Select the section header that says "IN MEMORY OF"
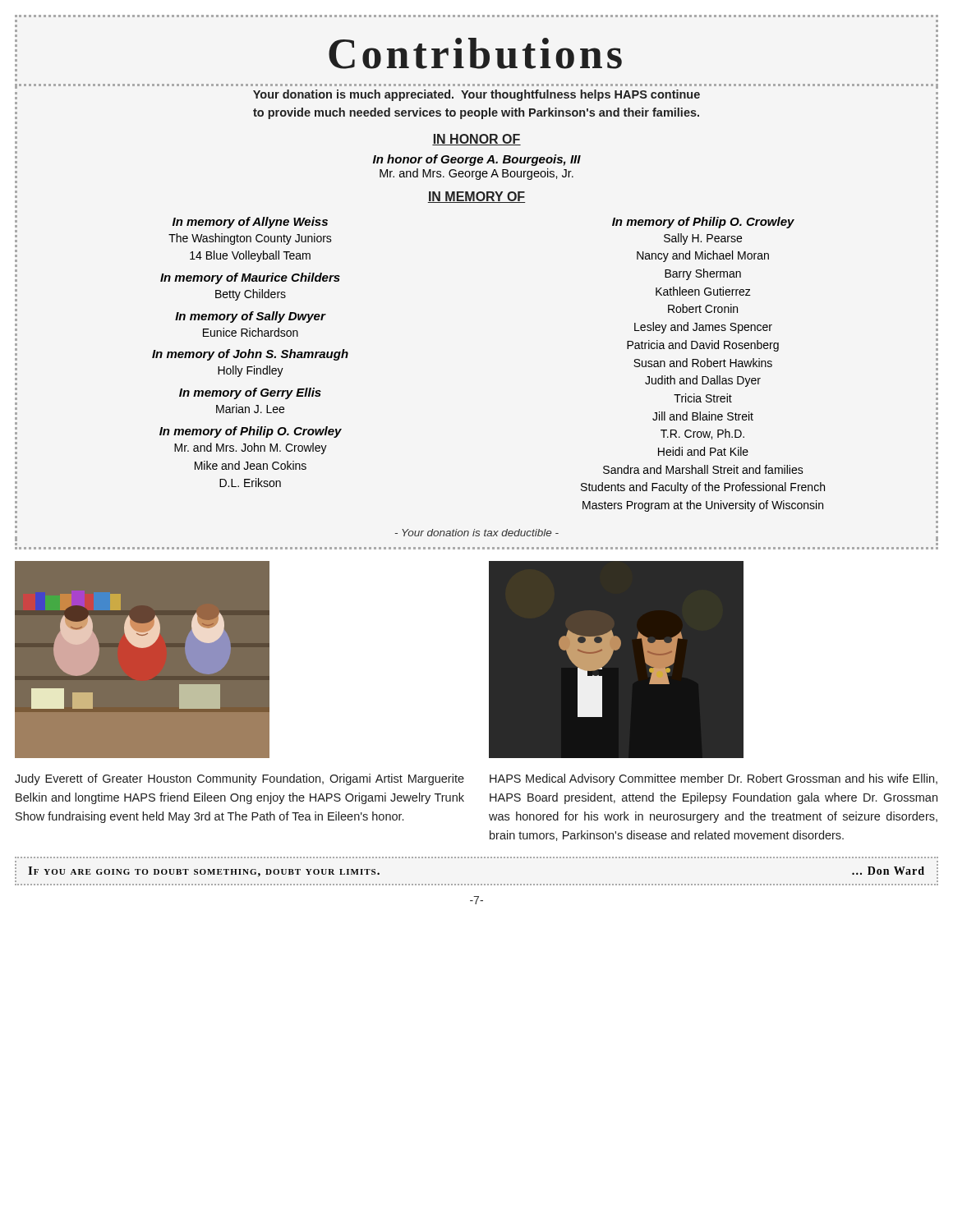Image resolution: width=953 pixels, height=1232 pixels. point(476,196)
